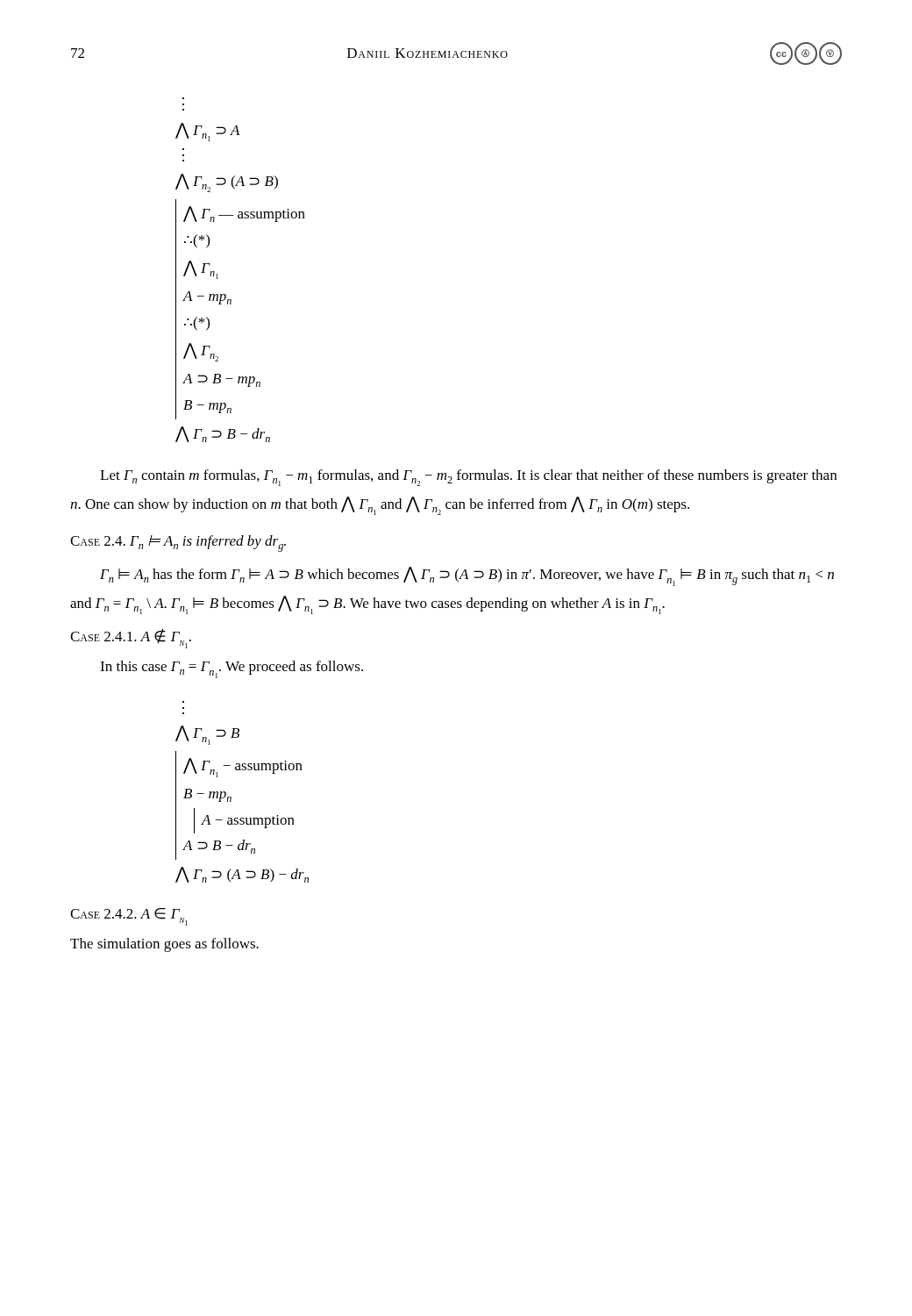This screenshot has width=912, height=1316.
Task: Click on the section header that reads "Case 2.4. Γn ⊨ An is"
Action: click(179, 542)
